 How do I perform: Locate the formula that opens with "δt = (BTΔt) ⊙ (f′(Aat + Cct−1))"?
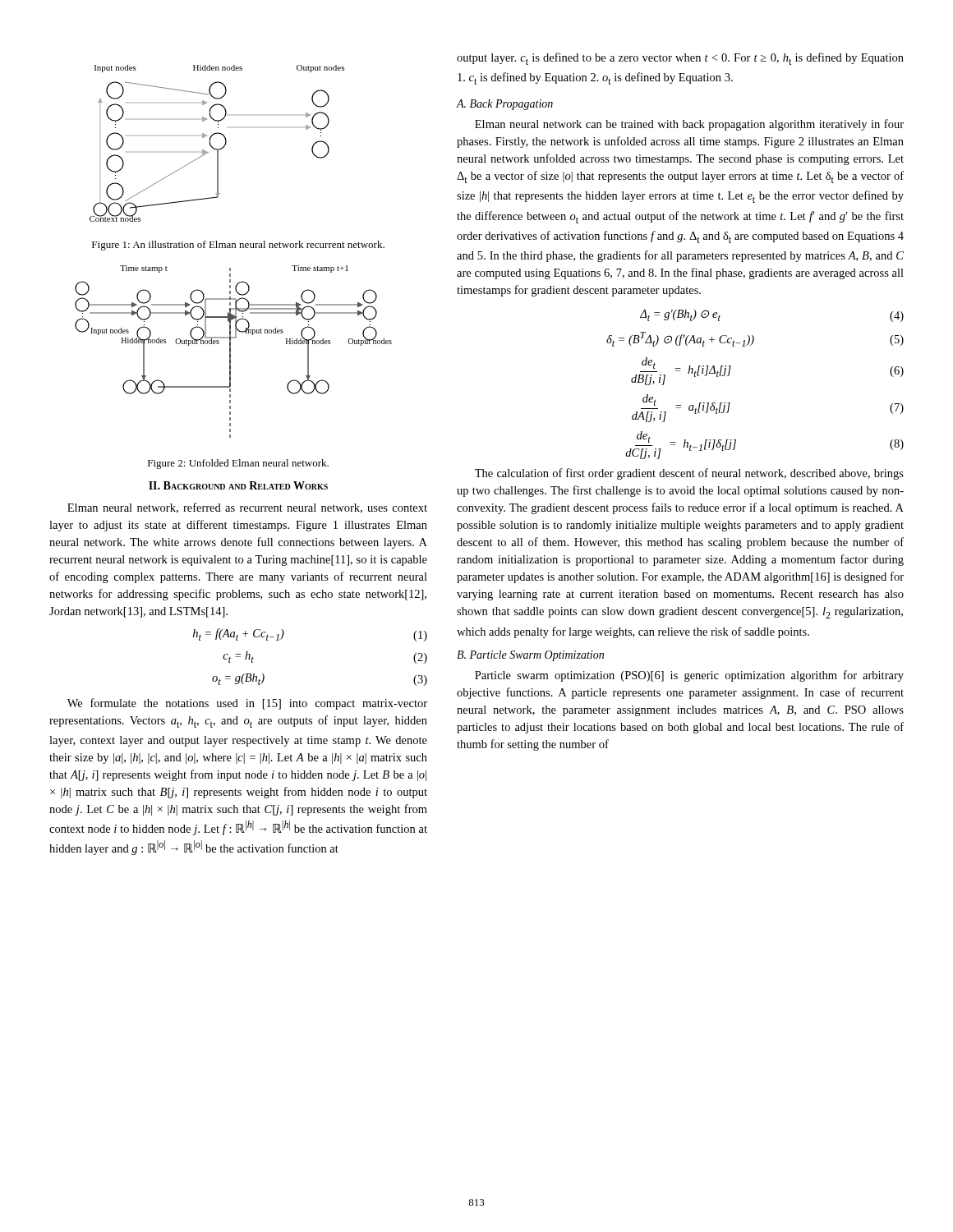[x=680, y=340]
